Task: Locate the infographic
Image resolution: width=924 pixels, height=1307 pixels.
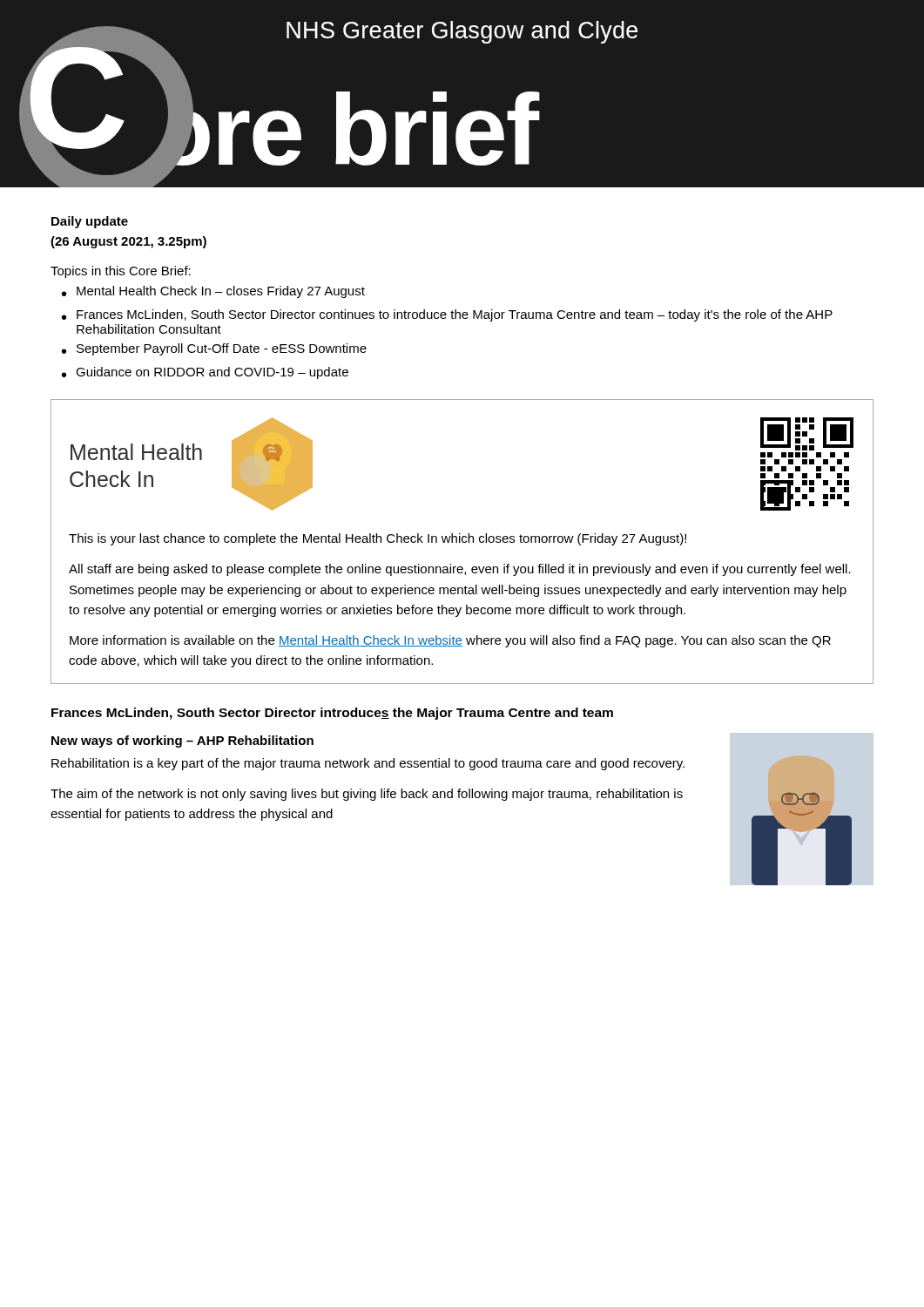Action: [x=462, y=541]
